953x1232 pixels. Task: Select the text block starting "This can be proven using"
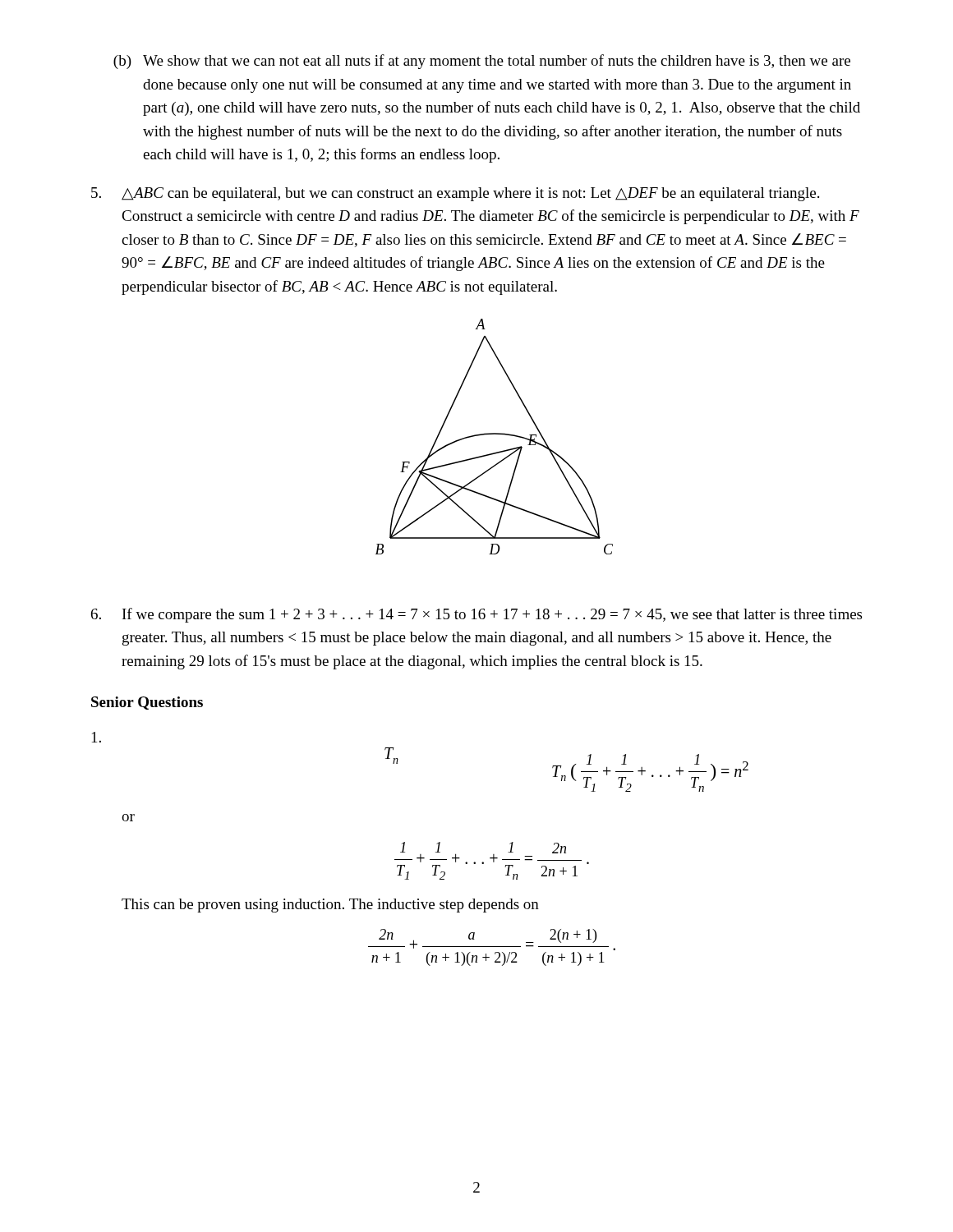pyautogui.click(x=330, y=904)
